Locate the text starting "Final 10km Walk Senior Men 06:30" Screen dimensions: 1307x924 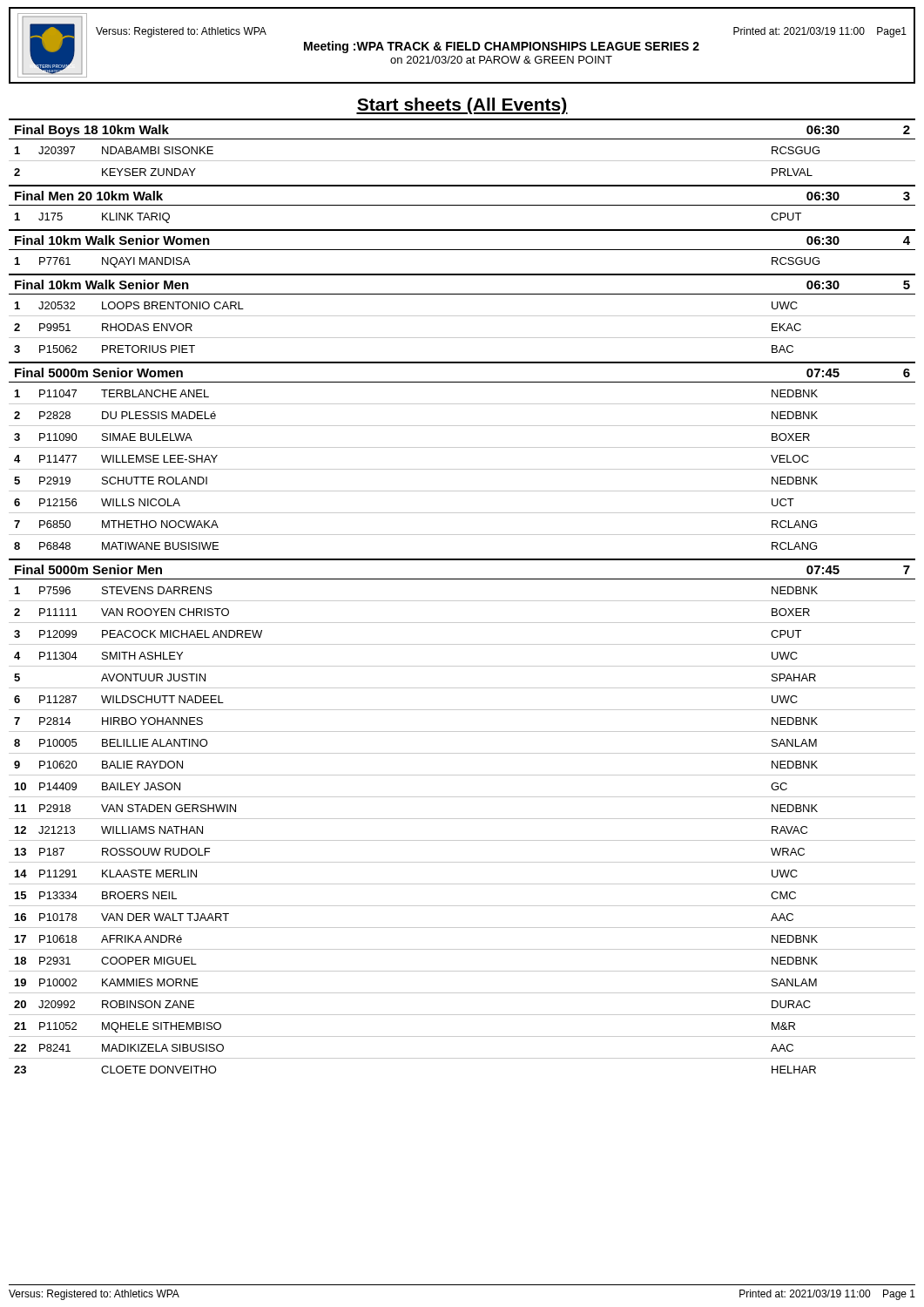click(x=462, y=284)
